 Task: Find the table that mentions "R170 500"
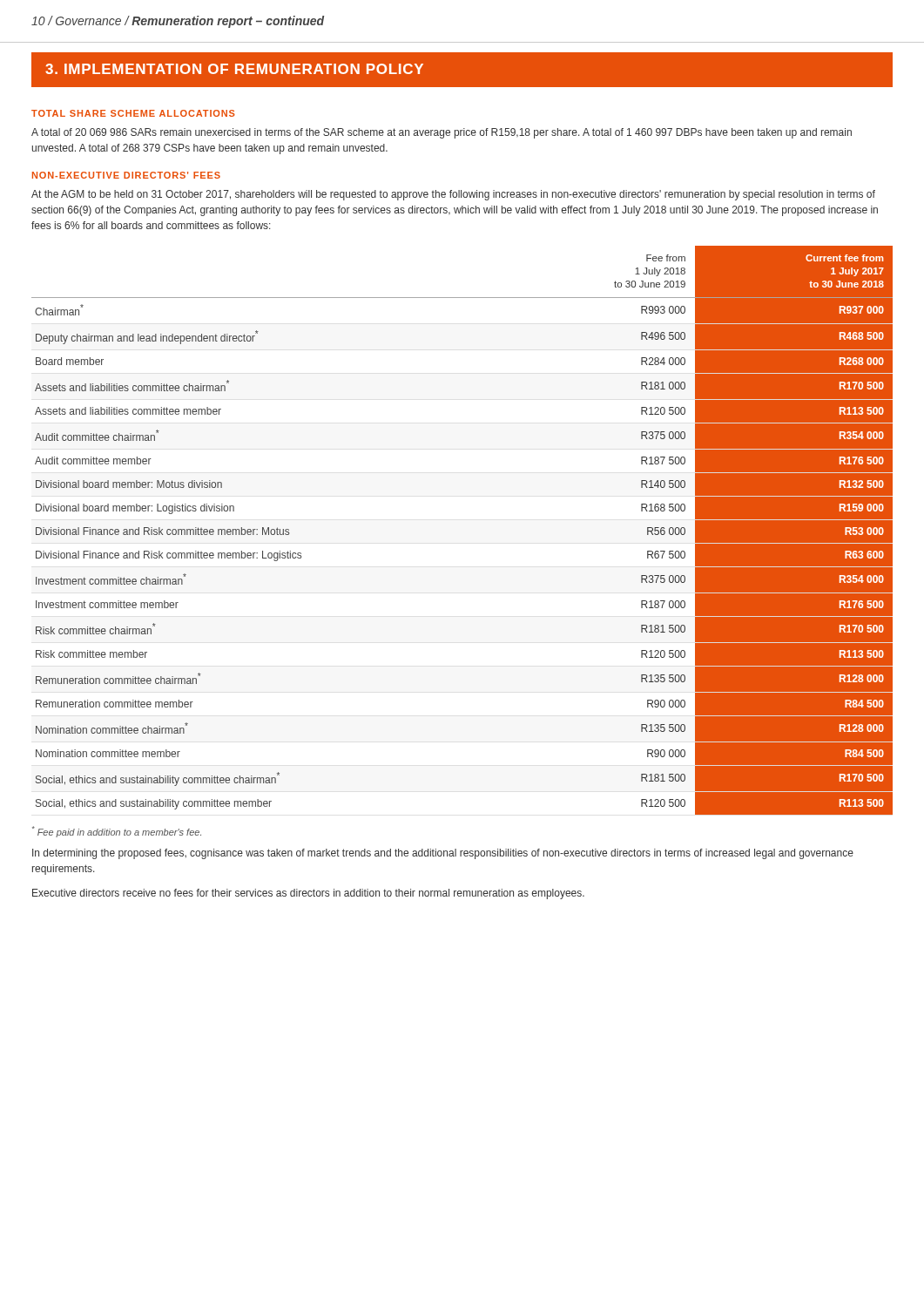tap(462, 531)
